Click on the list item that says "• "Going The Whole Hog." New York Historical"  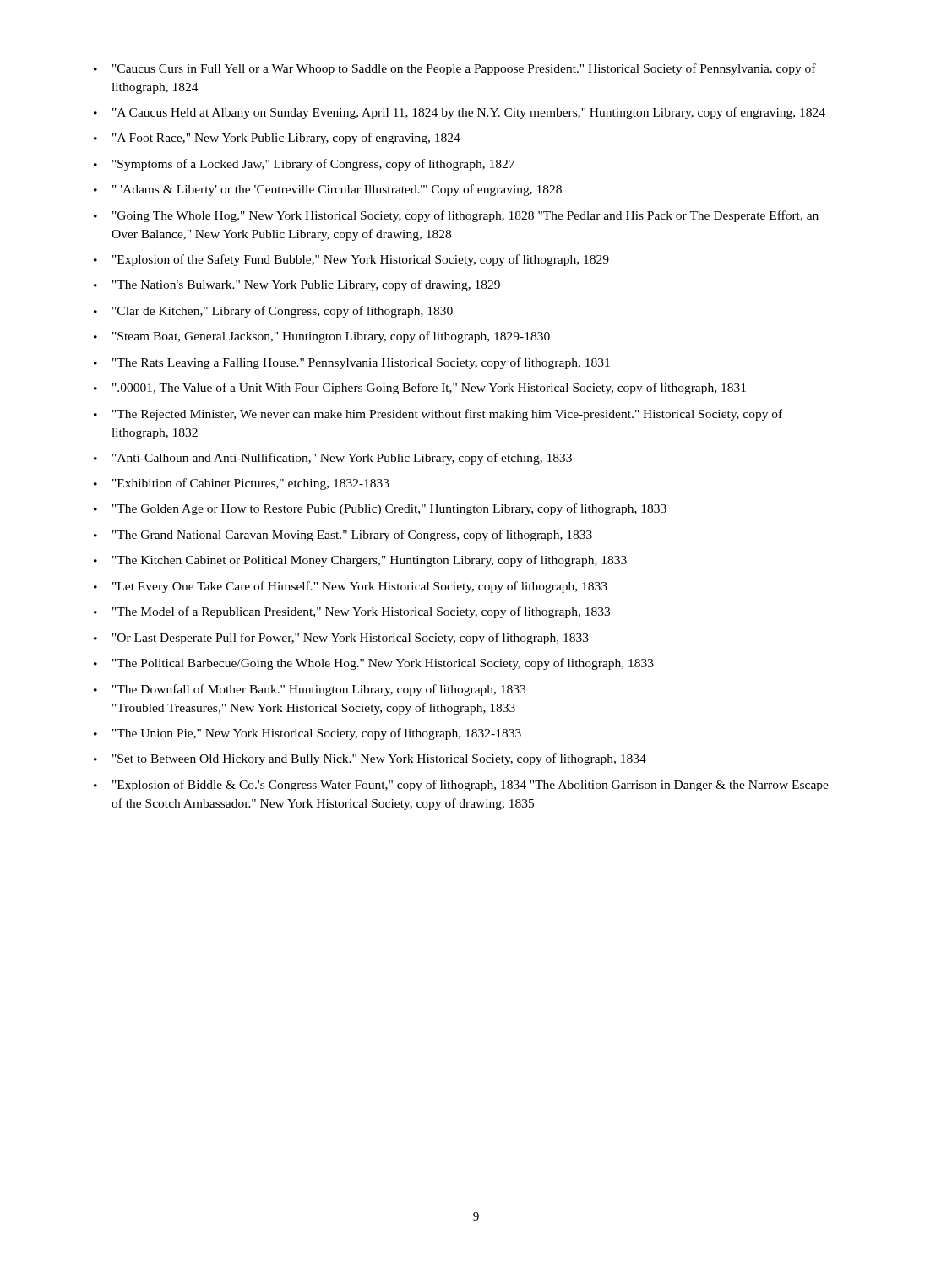(468, 225)
